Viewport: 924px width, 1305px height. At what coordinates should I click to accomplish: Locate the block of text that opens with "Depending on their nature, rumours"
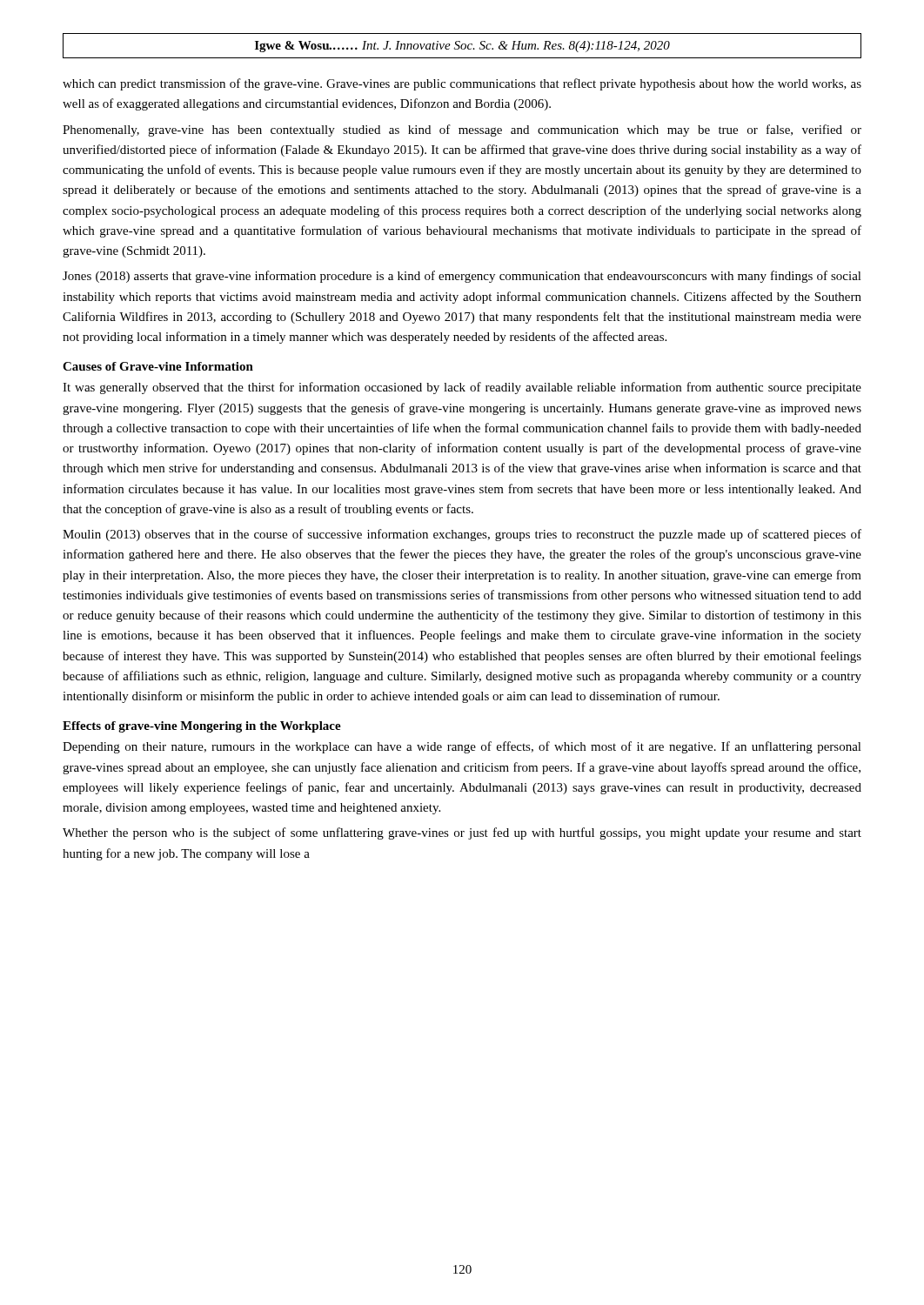point(462,777)
